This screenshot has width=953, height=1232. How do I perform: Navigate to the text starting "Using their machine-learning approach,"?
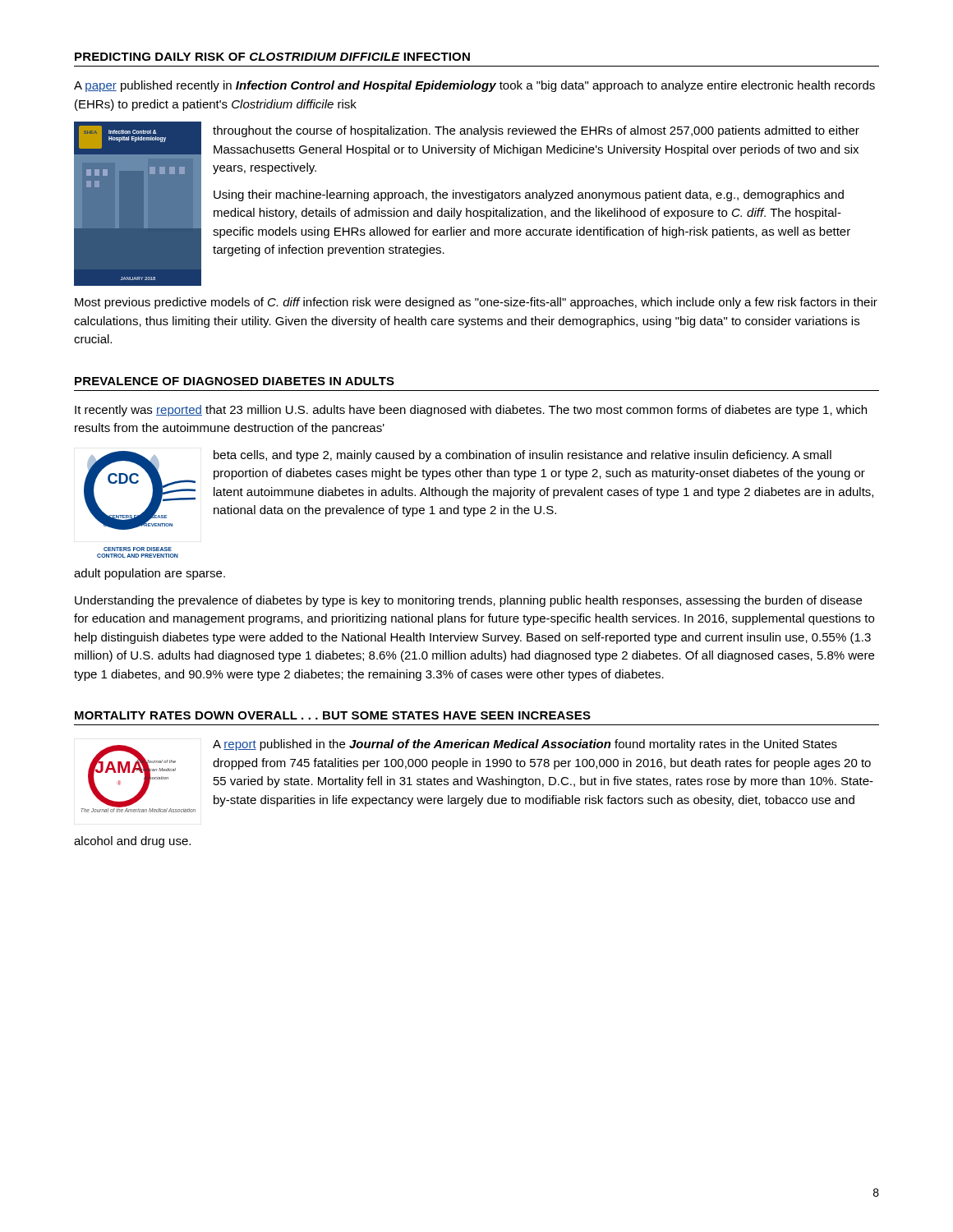tap(532, 222)
